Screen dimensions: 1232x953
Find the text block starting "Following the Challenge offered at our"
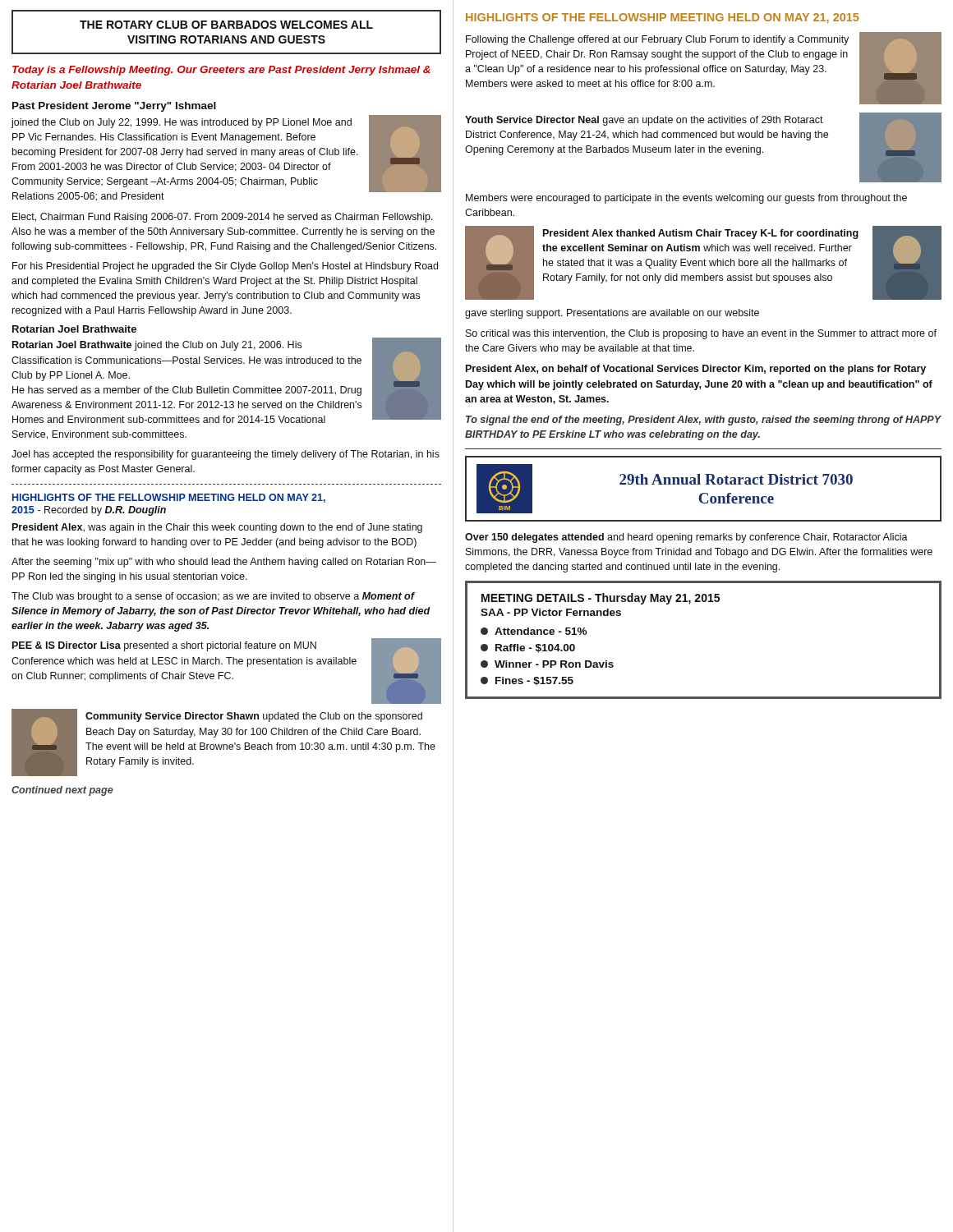coord(657,62)
